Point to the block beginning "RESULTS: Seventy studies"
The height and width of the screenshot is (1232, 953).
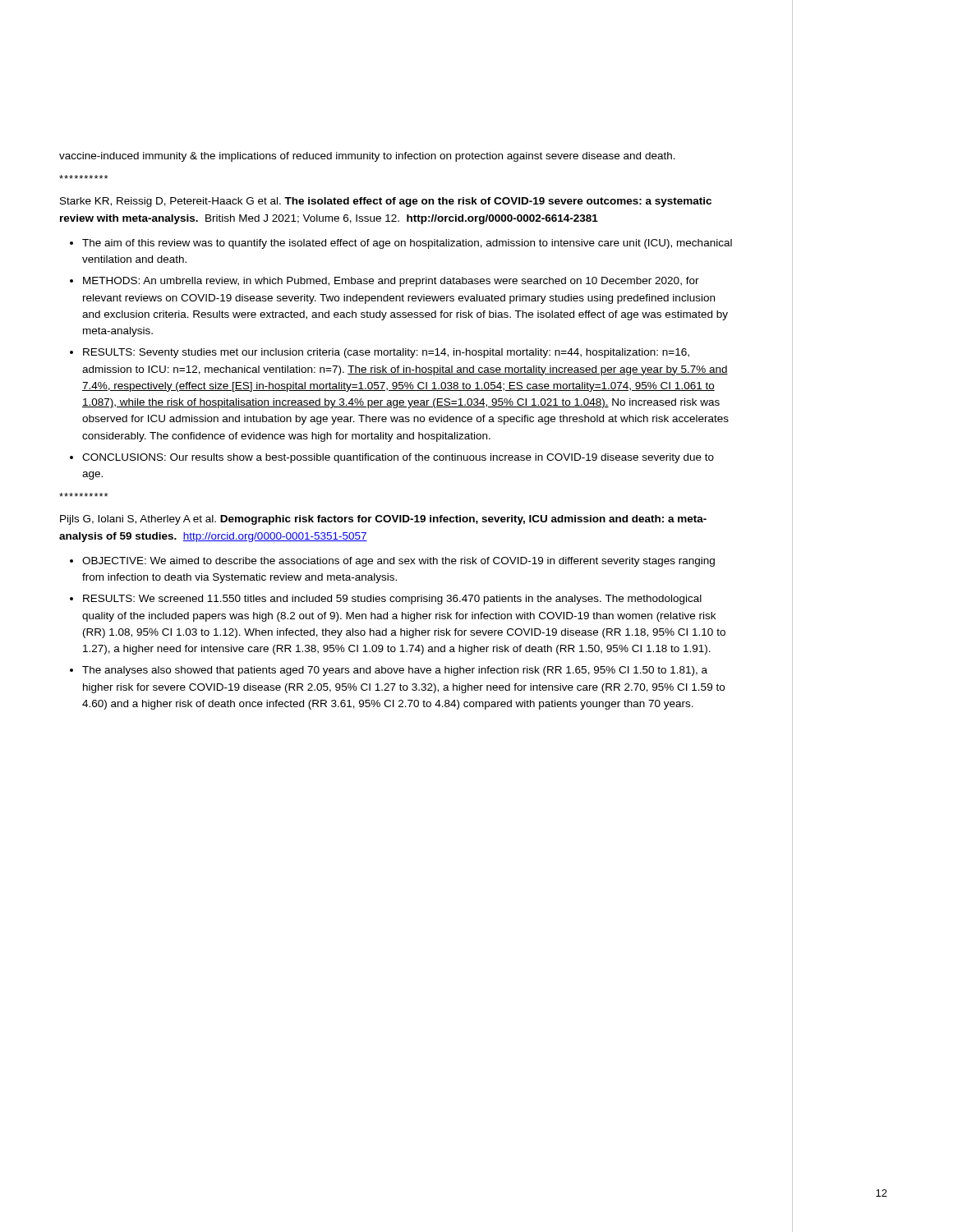pos(405,394)
